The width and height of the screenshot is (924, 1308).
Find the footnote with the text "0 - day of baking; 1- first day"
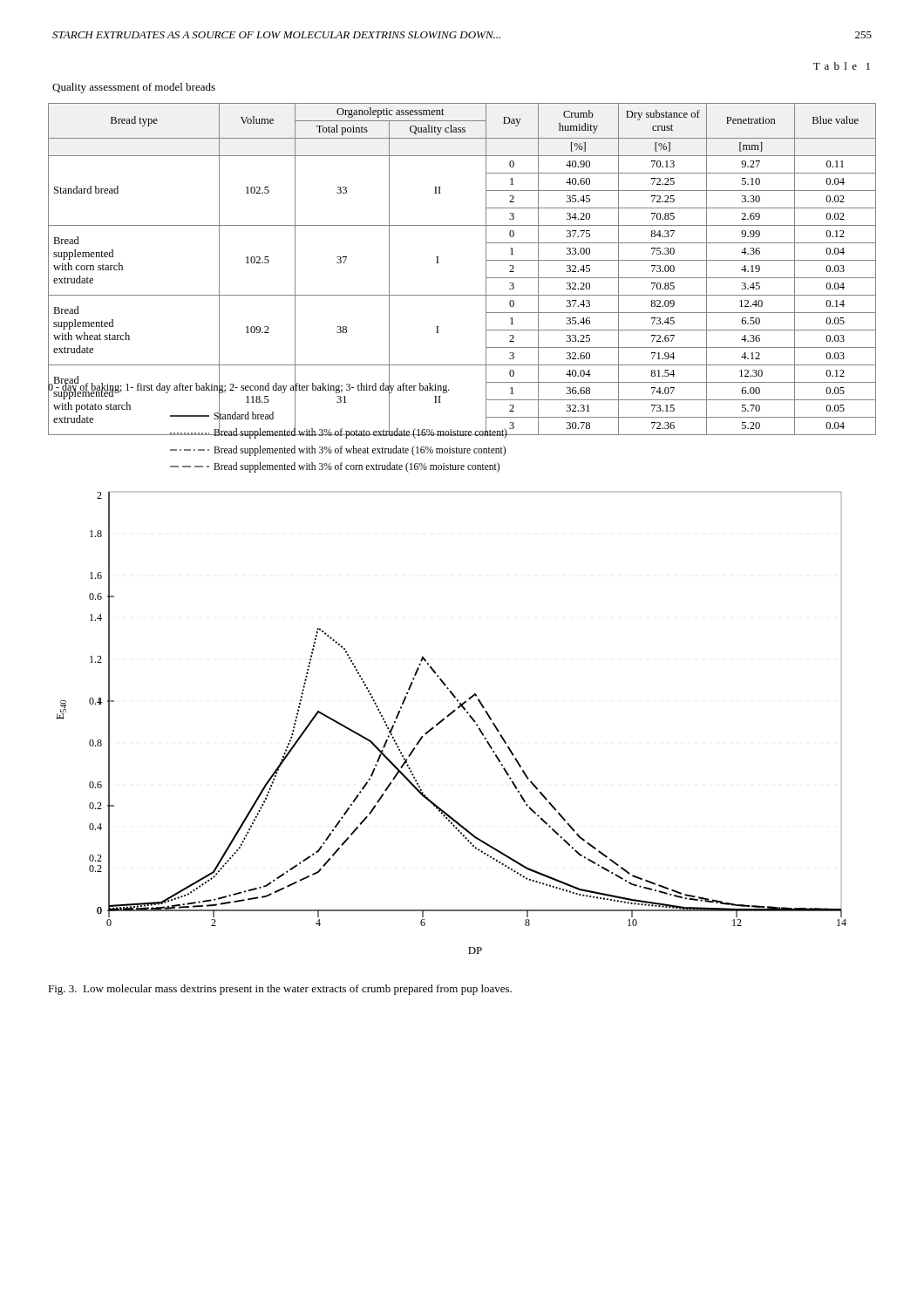[x=249, y=387]
